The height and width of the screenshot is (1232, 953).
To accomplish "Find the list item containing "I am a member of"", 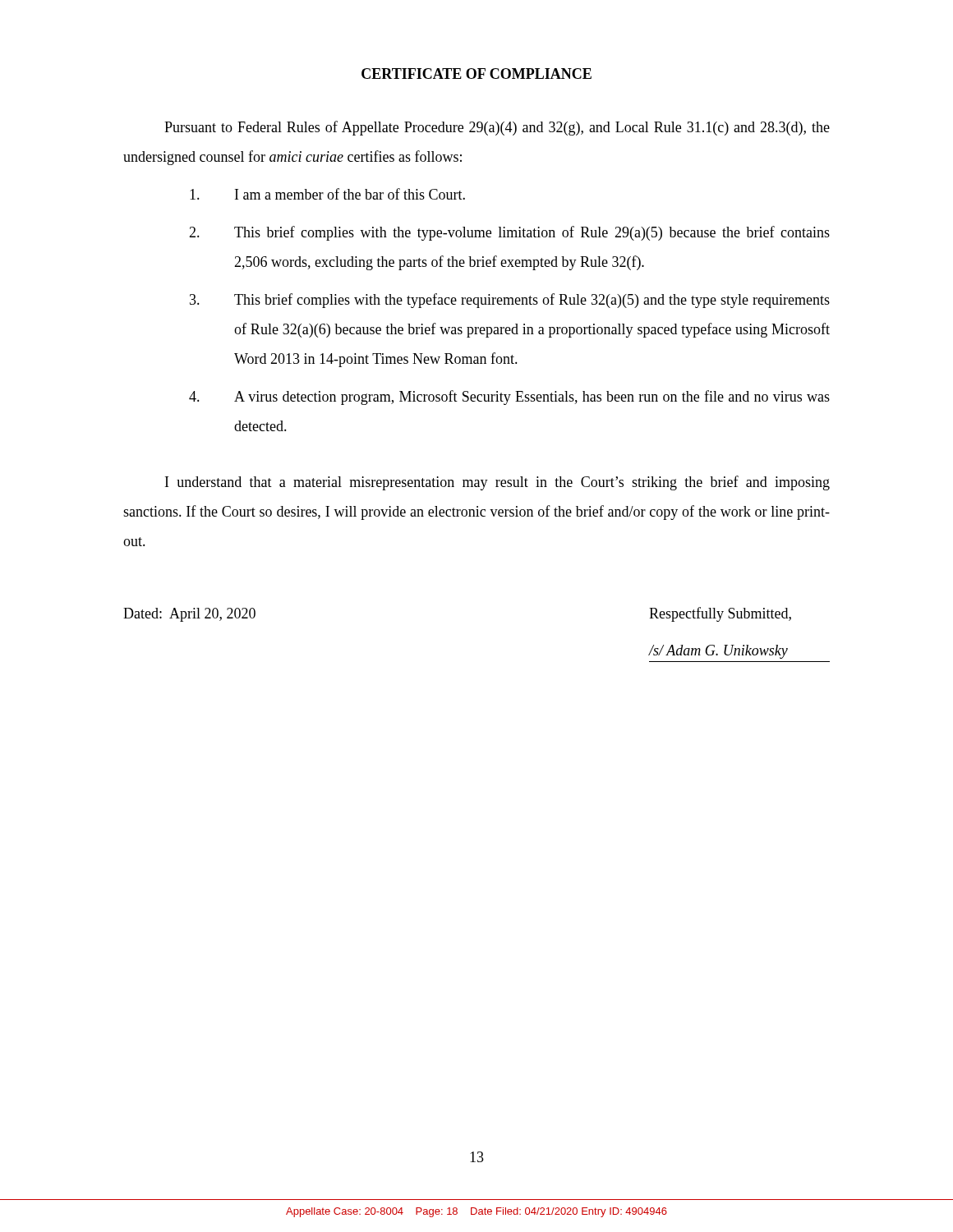I will click(x=327, y=194).
